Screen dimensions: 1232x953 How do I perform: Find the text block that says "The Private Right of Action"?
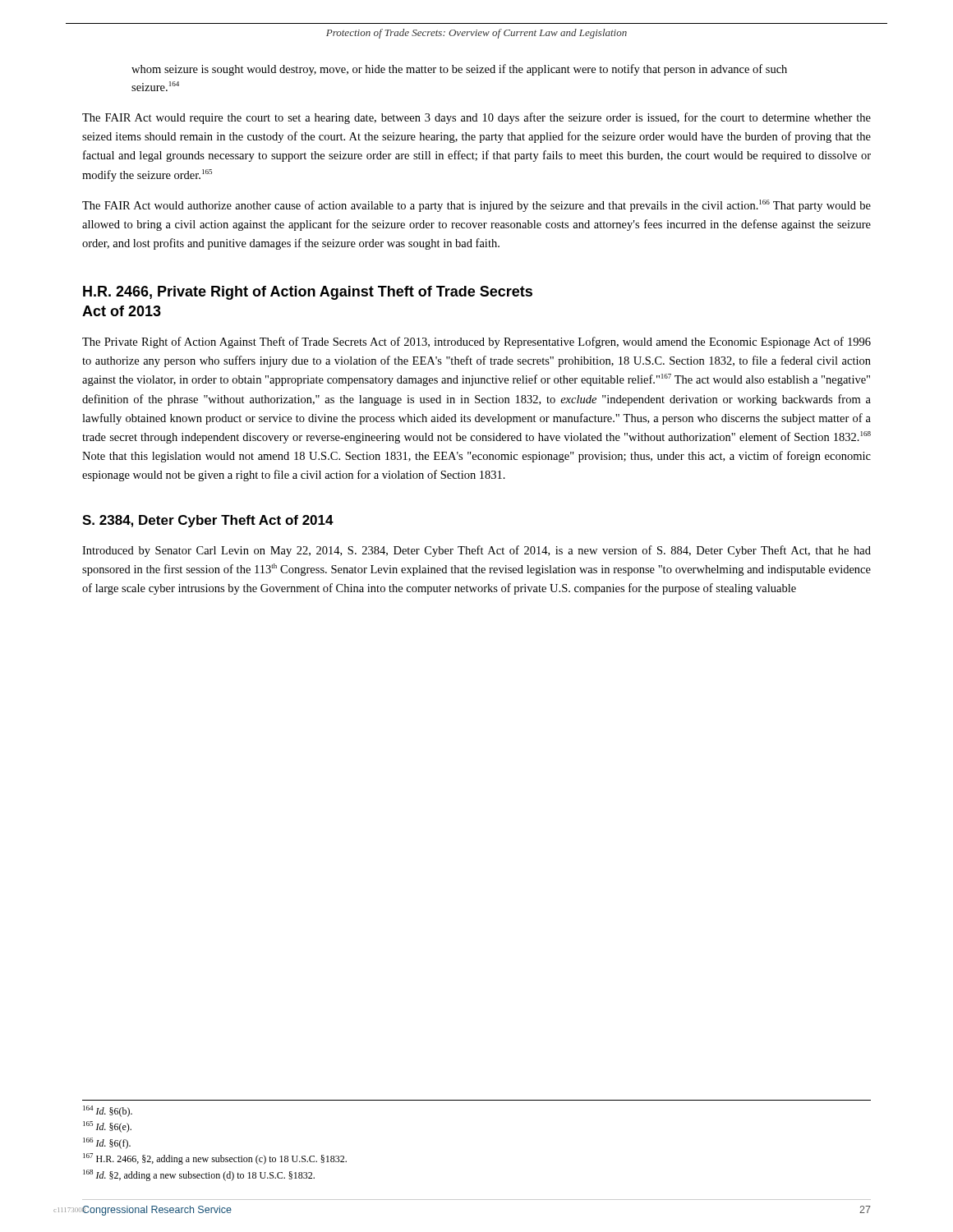476,408
